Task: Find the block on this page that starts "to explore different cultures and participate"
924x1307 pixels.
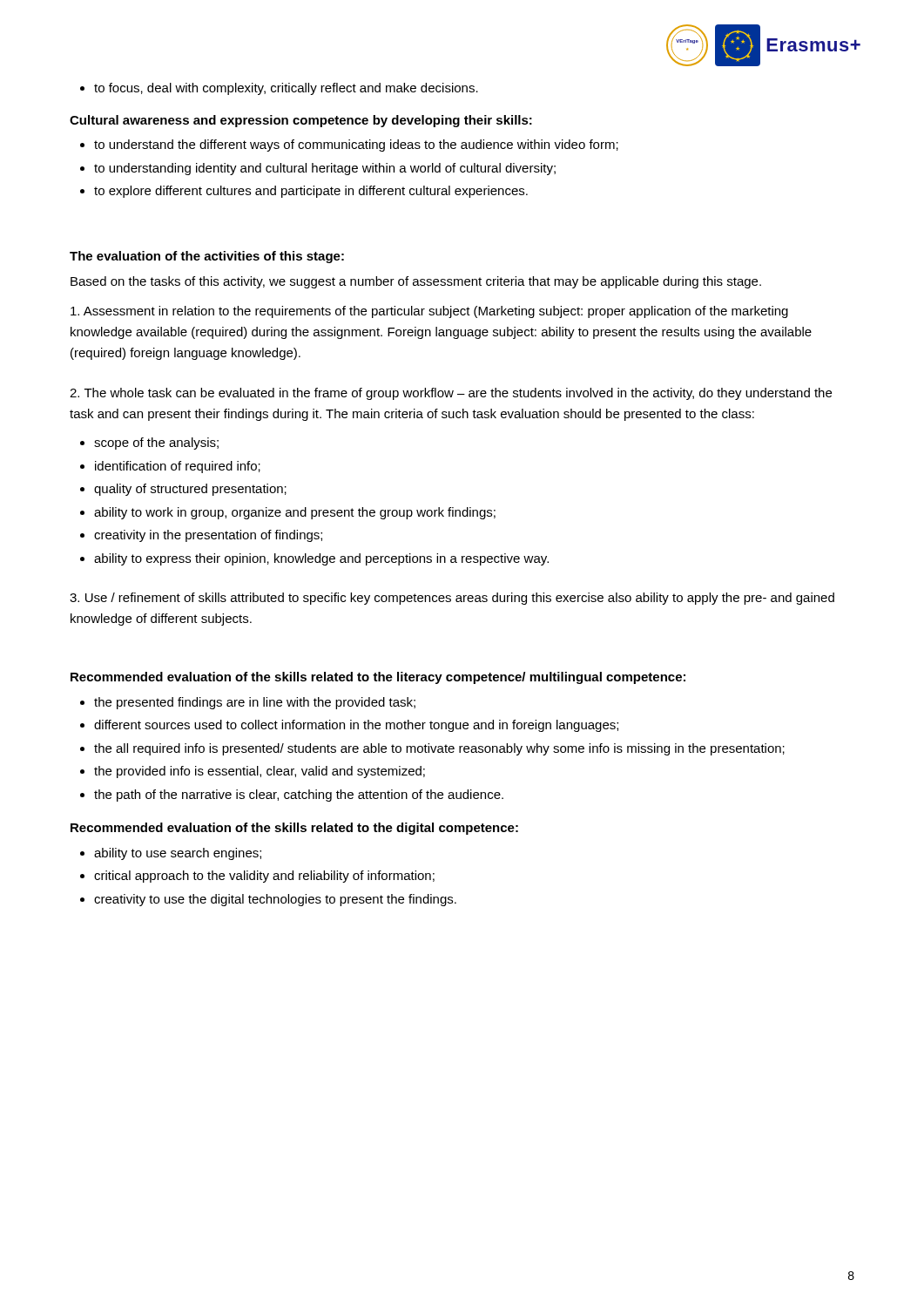Action: pyautogui.click(x=462, y=191)
